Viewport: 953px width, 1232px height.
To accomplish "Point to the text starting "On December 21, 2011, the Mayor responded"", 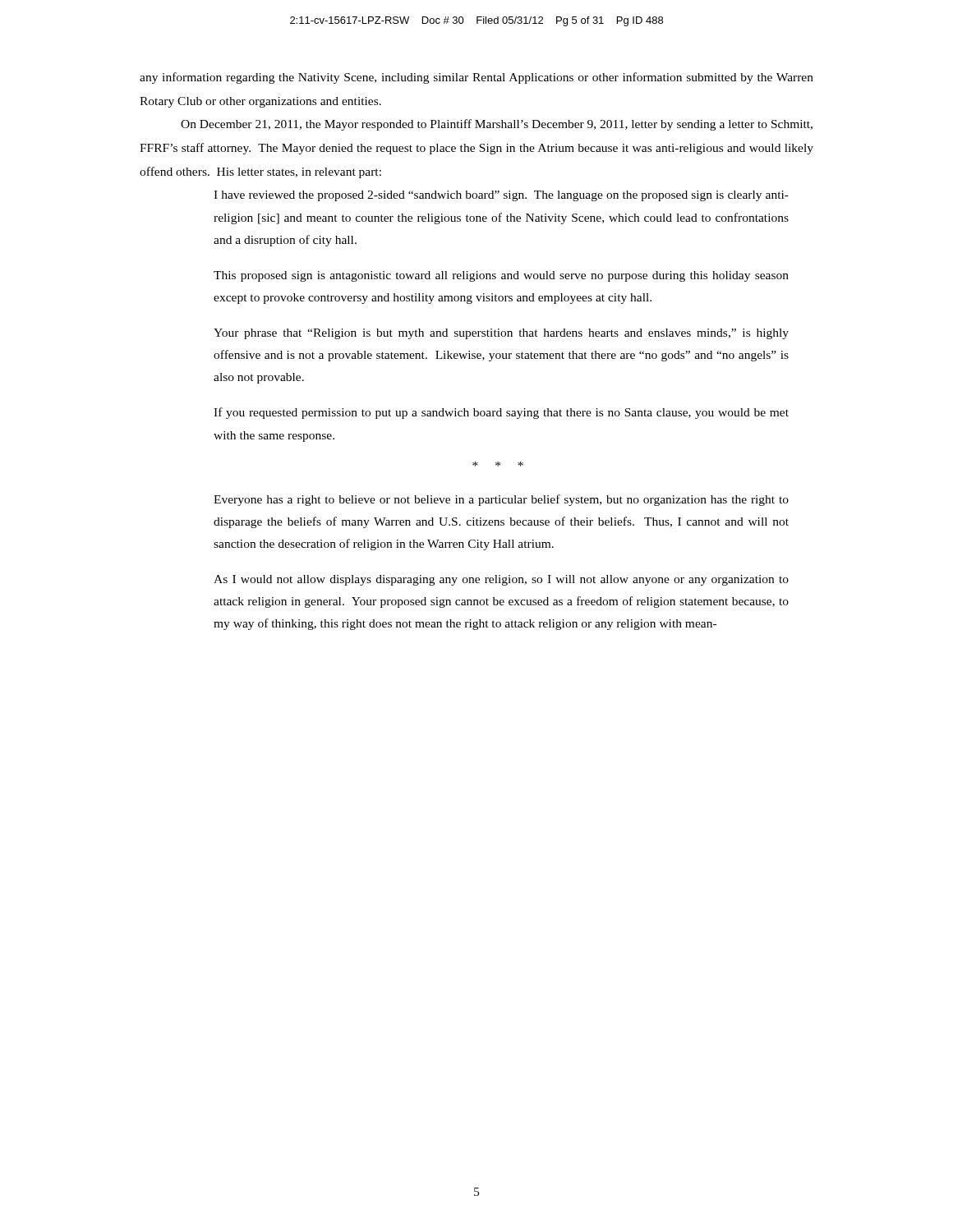I will [476, 148].
